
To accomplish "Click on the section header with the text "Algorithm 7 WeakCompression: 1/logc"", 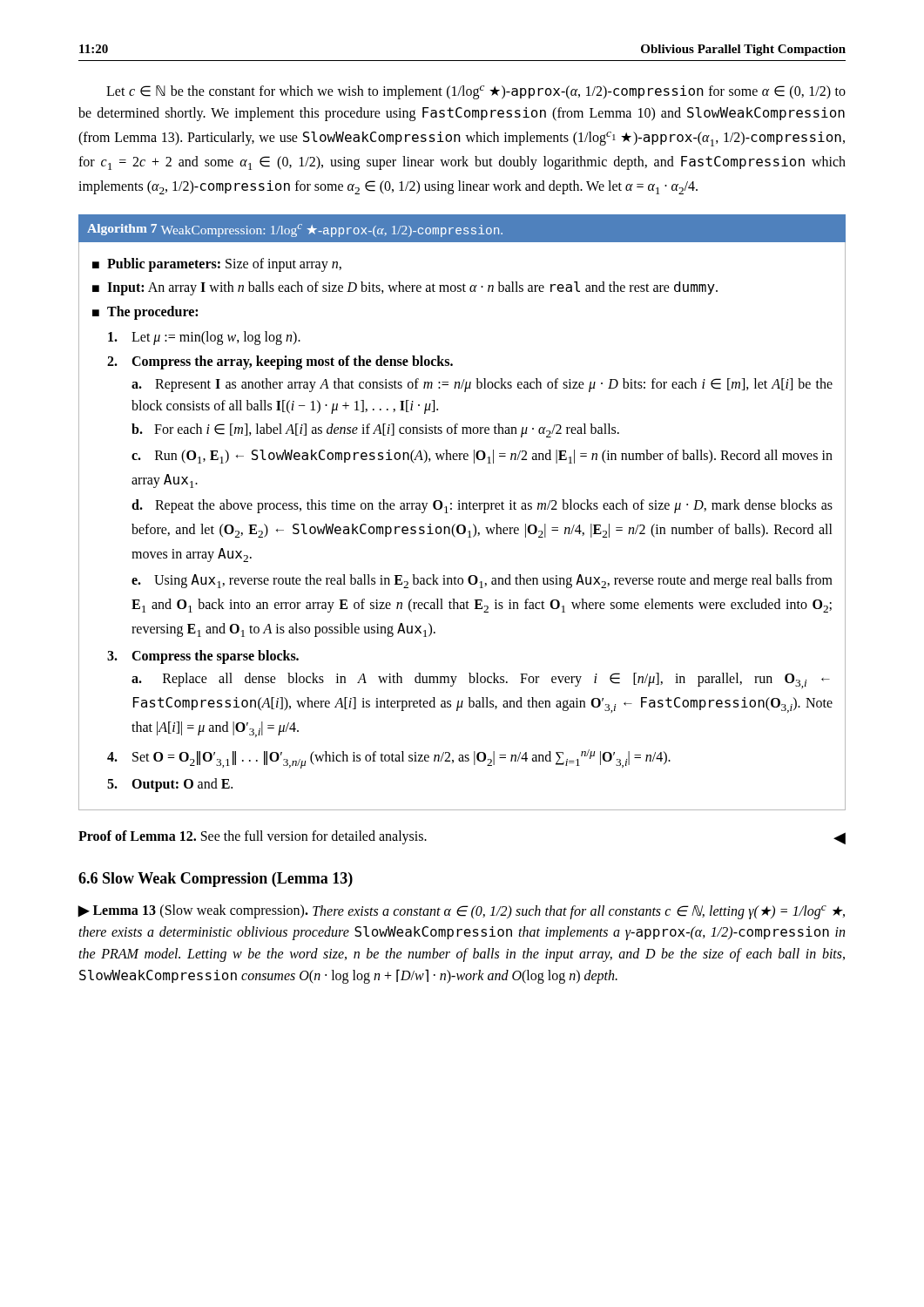I will click(462, 512).
